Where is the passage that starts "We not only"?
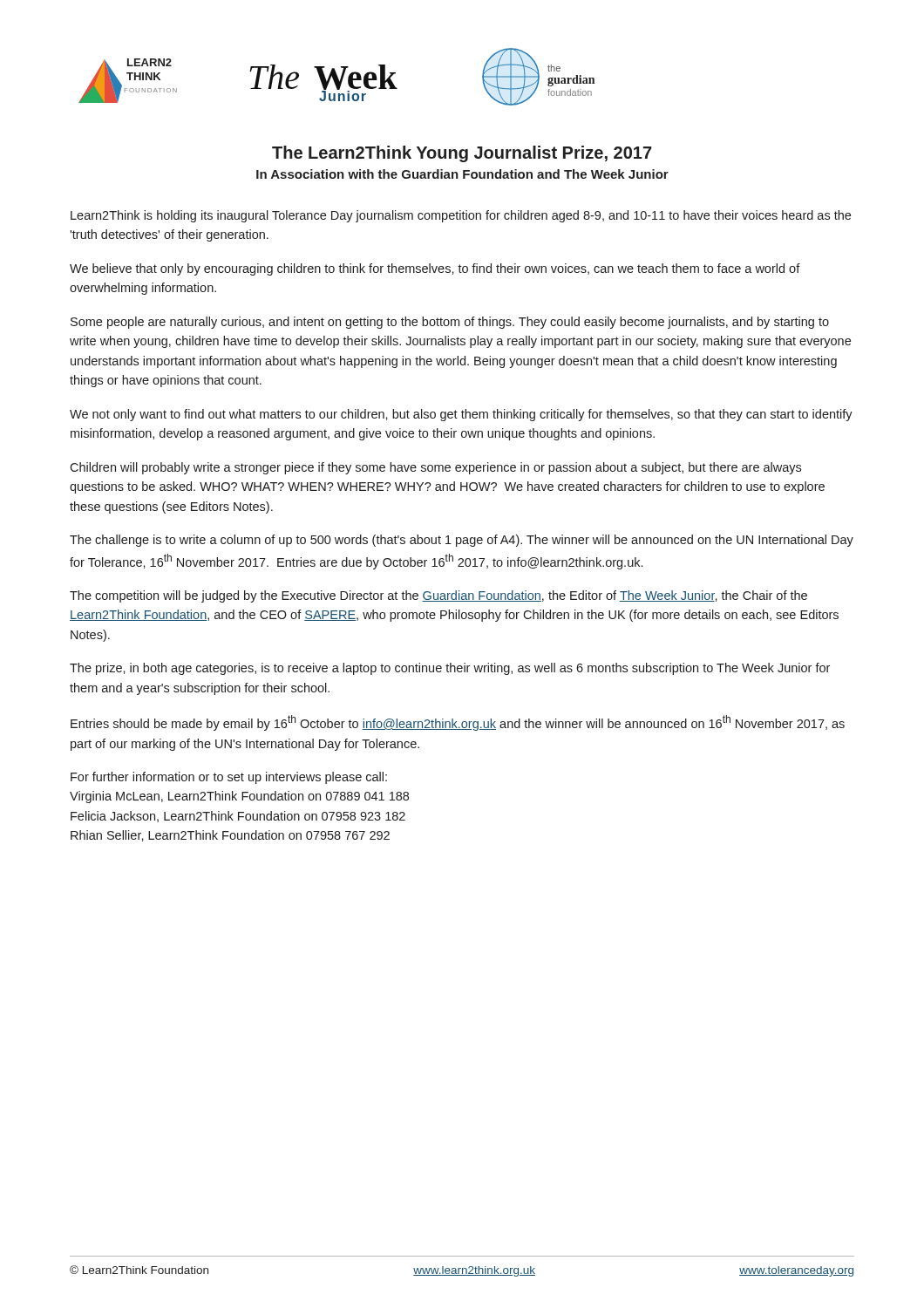Image resolution: width=924 pixels, height=1308 pixels. tap(461, 424)
